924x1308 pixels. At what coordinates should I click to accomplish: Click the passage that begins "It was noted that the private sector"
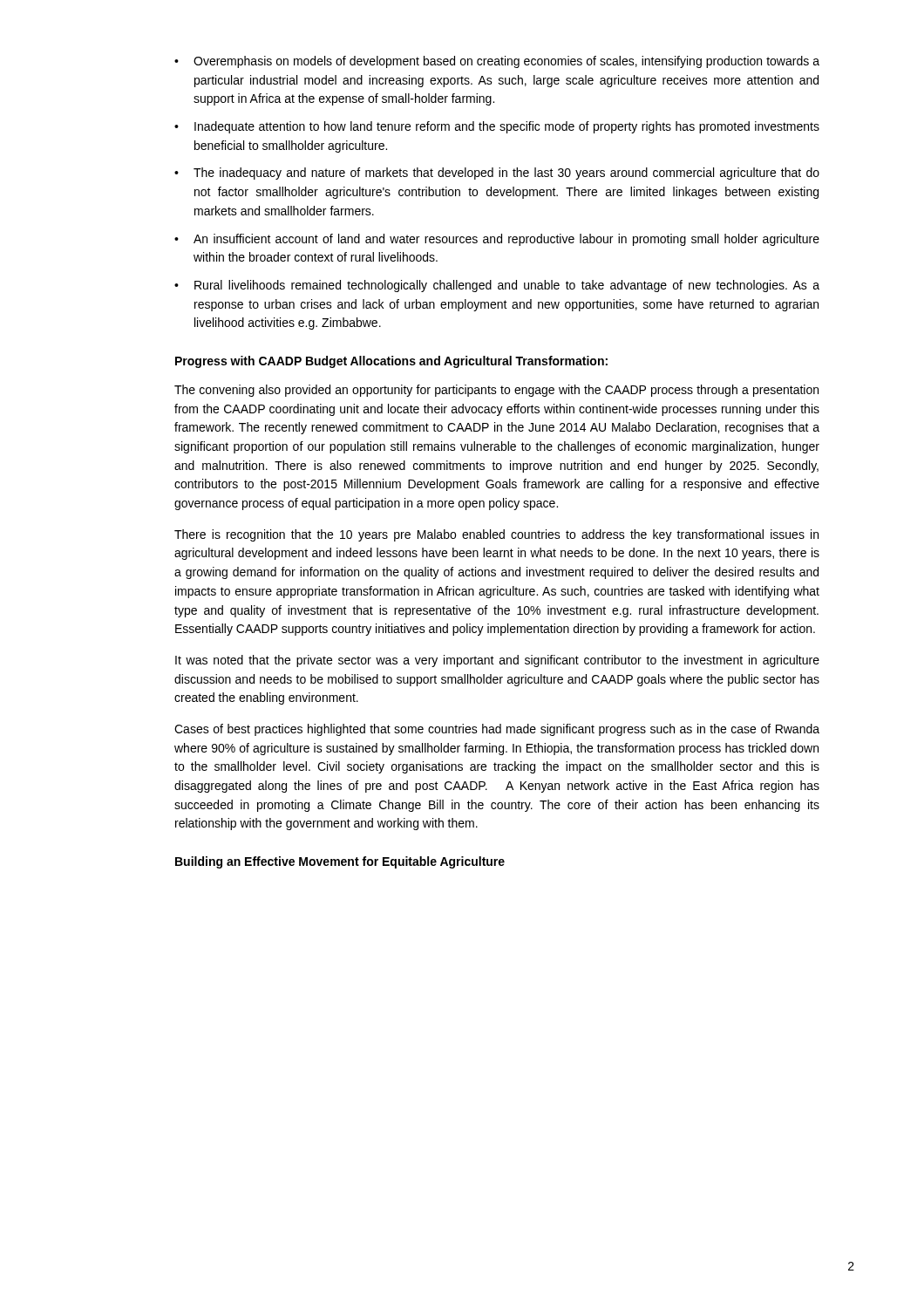497,679
